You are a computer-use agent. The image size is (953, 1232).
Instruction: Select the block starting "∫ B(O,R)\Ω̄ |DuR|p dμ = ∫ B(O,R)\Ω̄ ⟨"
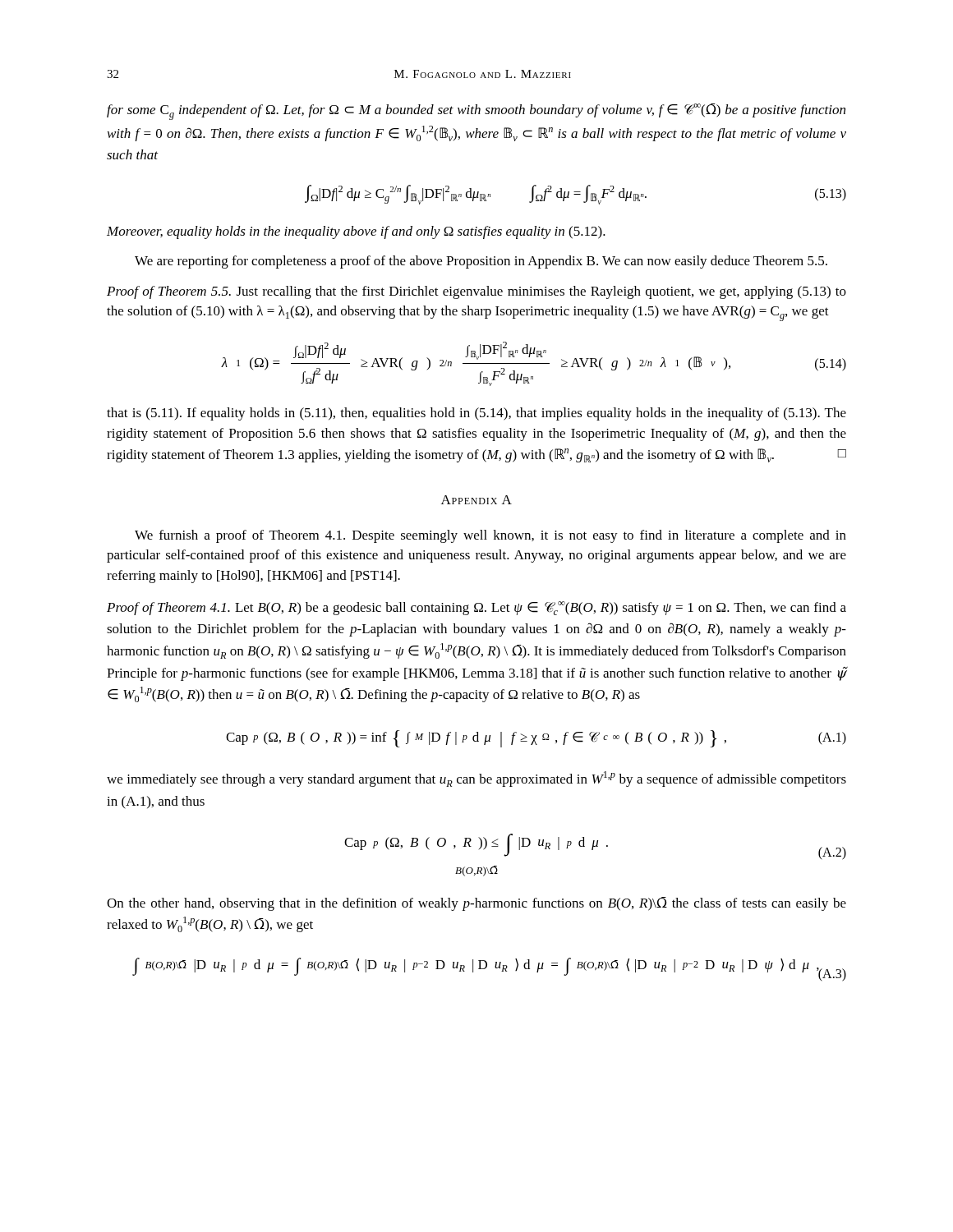[476, 965]
